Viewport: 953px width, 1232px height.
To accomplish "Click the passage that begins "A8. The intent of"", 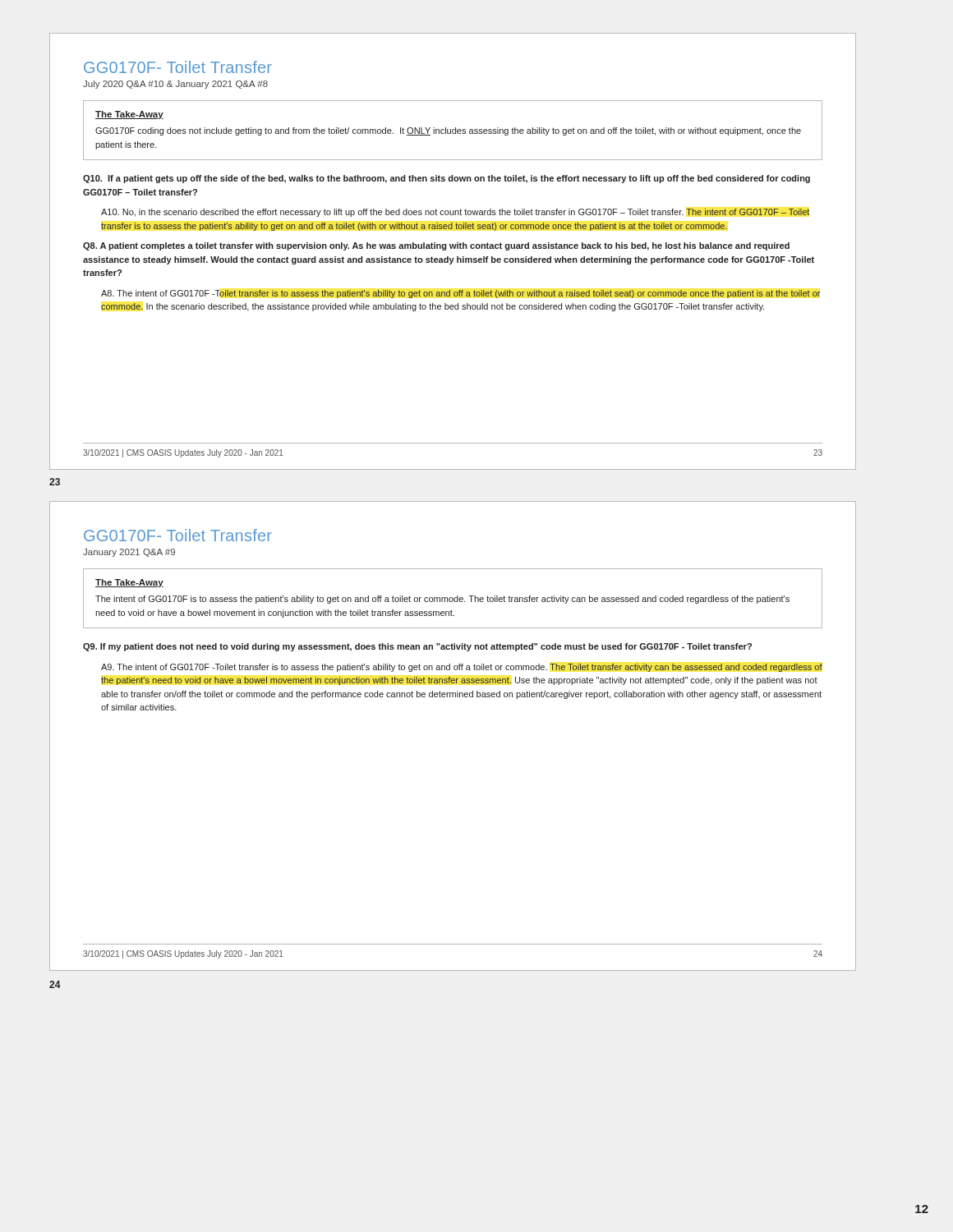I will pyautogui.click(x=461, y=300).
